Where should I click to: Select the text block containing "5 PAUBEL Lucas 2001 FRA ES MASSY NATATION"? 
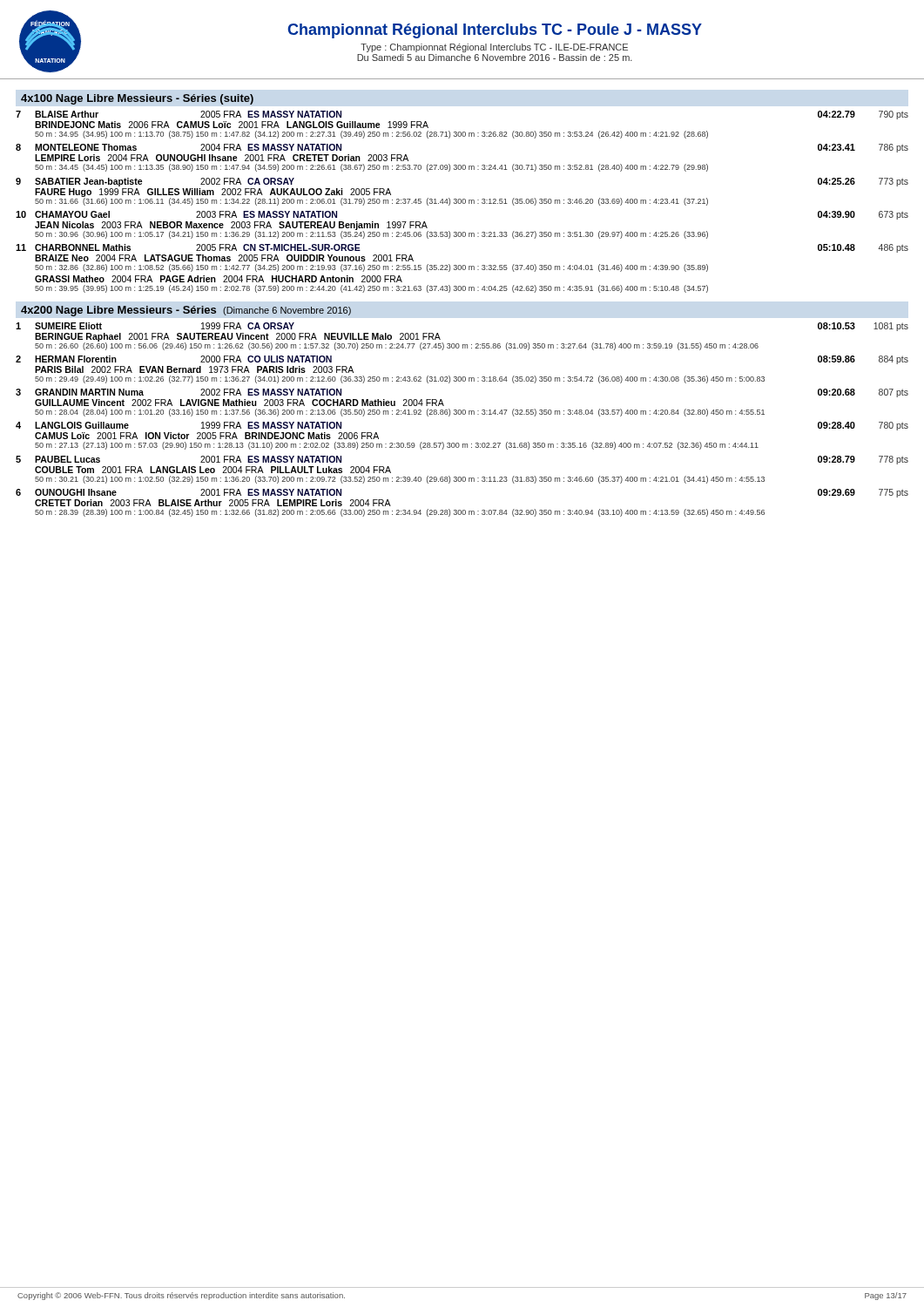coord(462,469)
